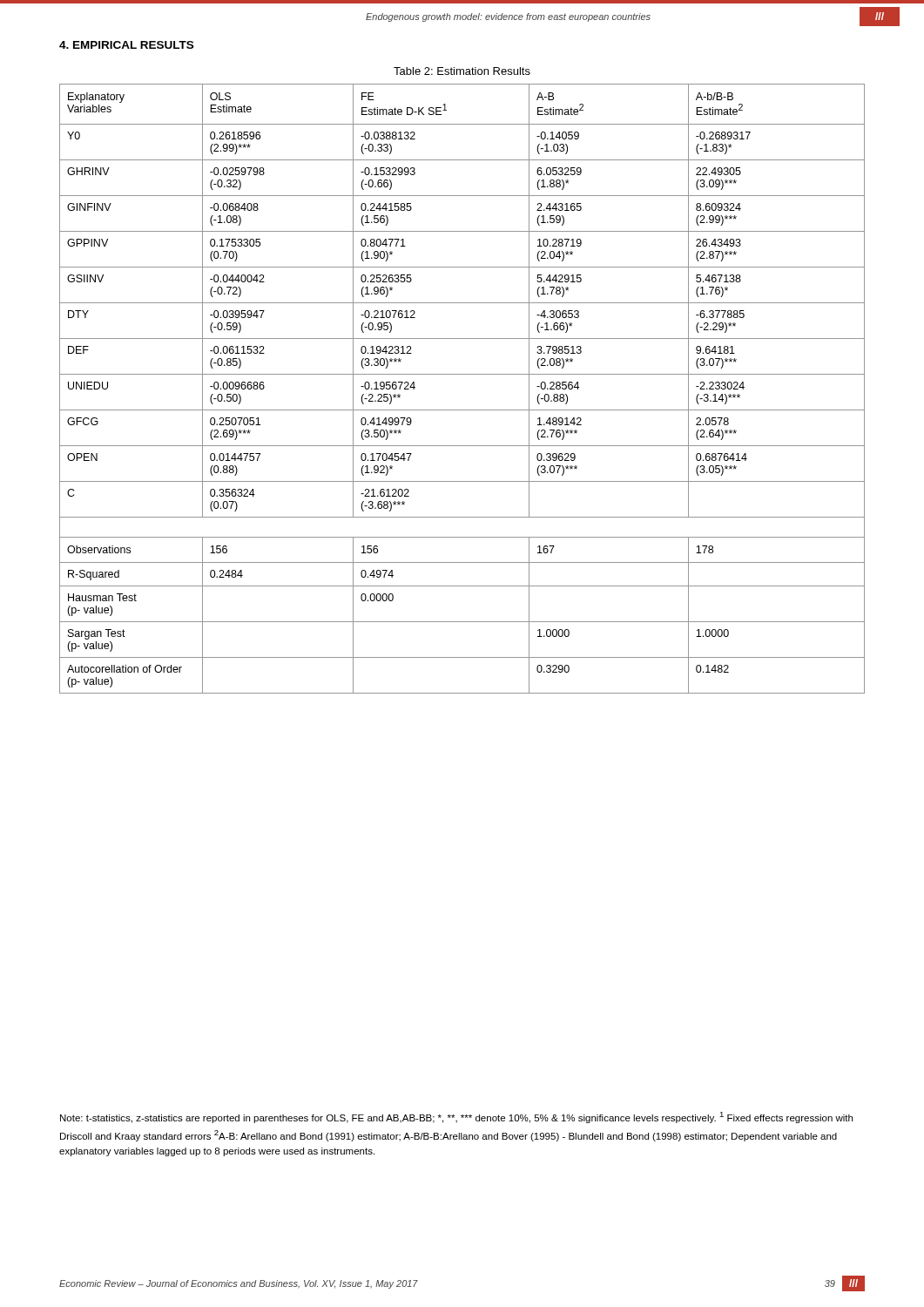
Task: Locate a caption
Action: point(462,71)
